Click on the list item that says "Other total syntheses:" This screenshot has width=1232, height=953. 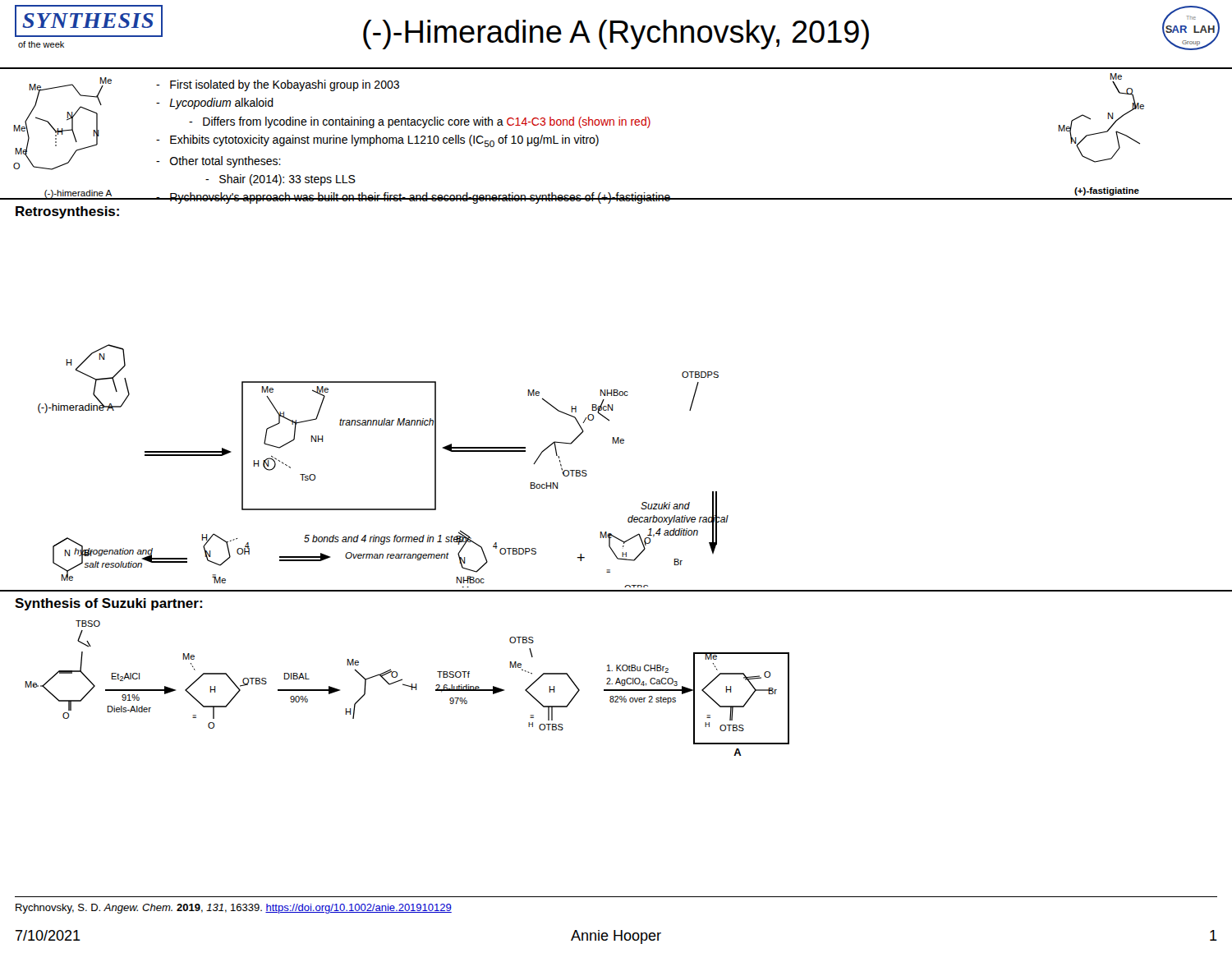click(x=219, y=161)
